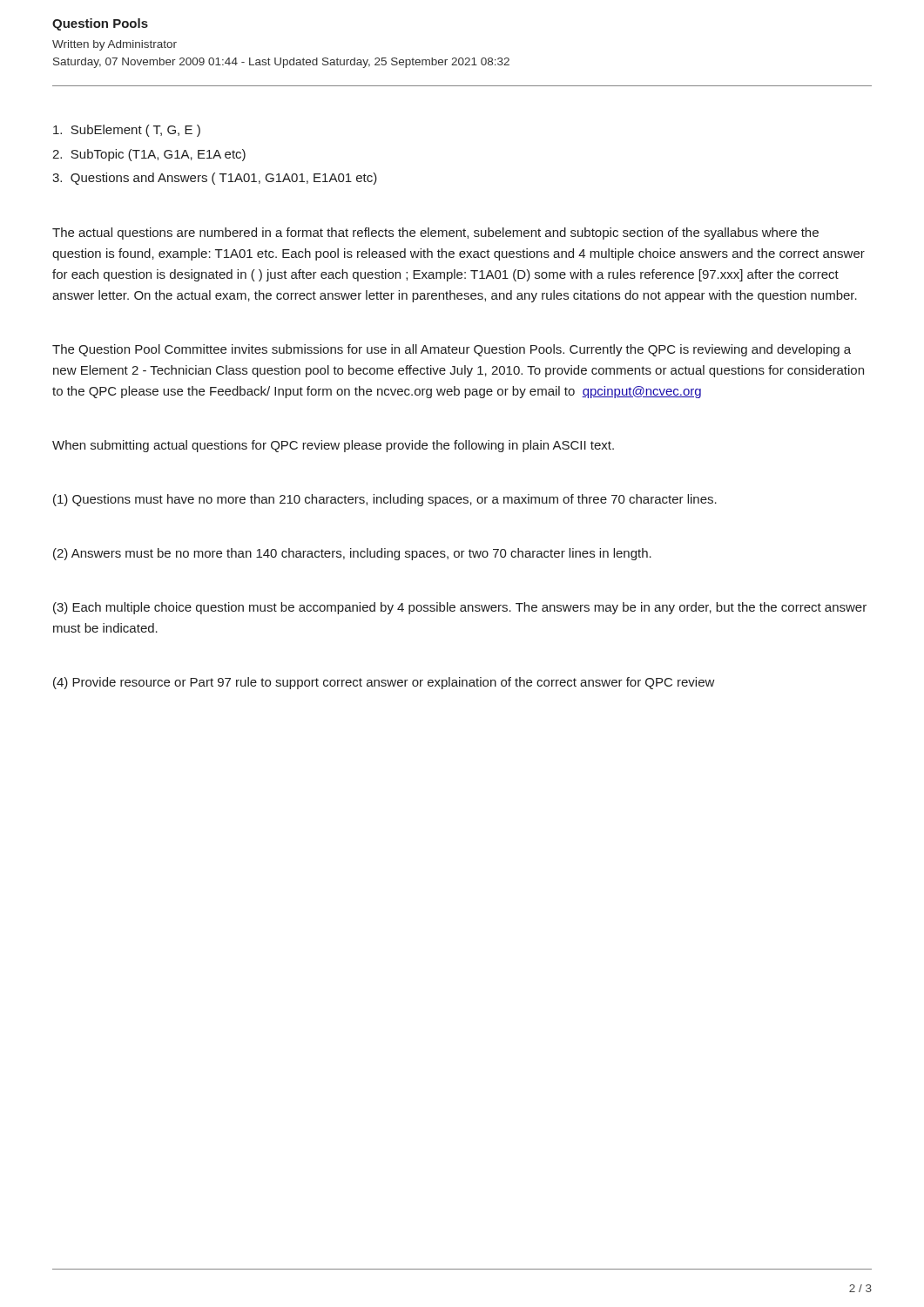
Task: Navigate to the text block starting "(1) Questions must have no"
Action: pyautogui.click(x=385, y=498)
